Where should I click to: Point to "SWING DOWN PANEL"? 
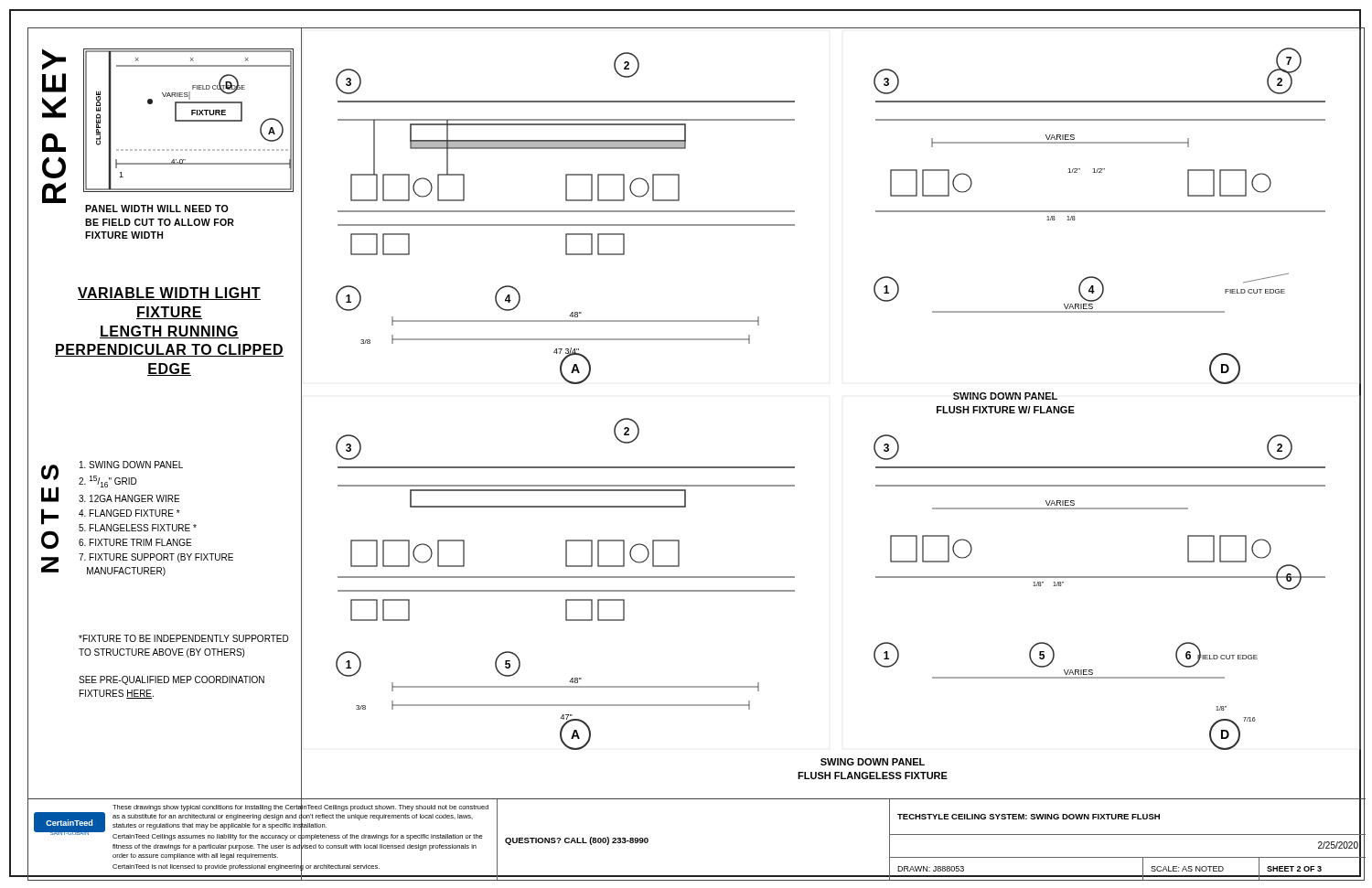(x=131, y=465)
